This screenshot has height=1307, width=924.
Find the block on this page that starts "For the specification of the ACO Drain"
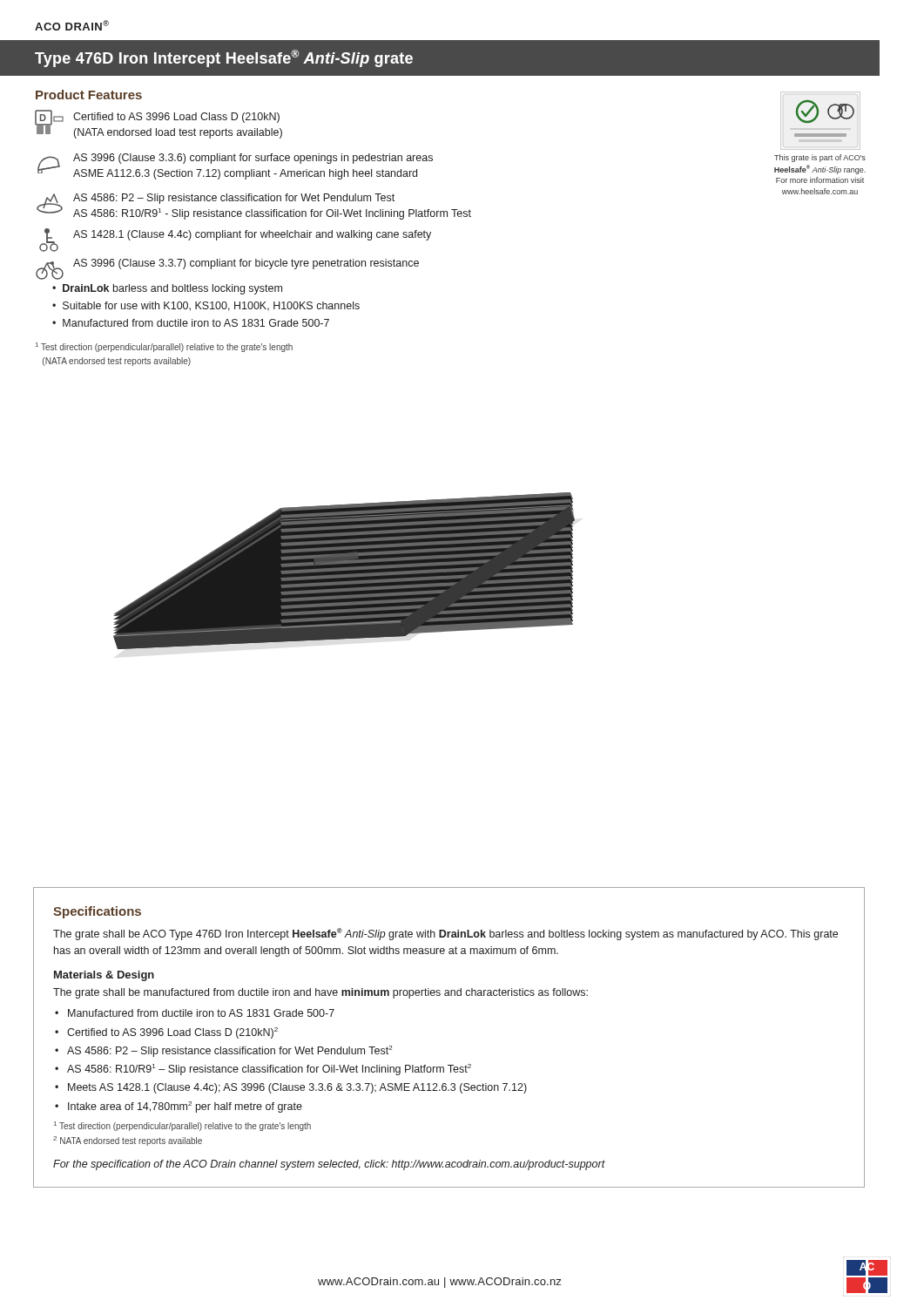[x=329, y=1164]
